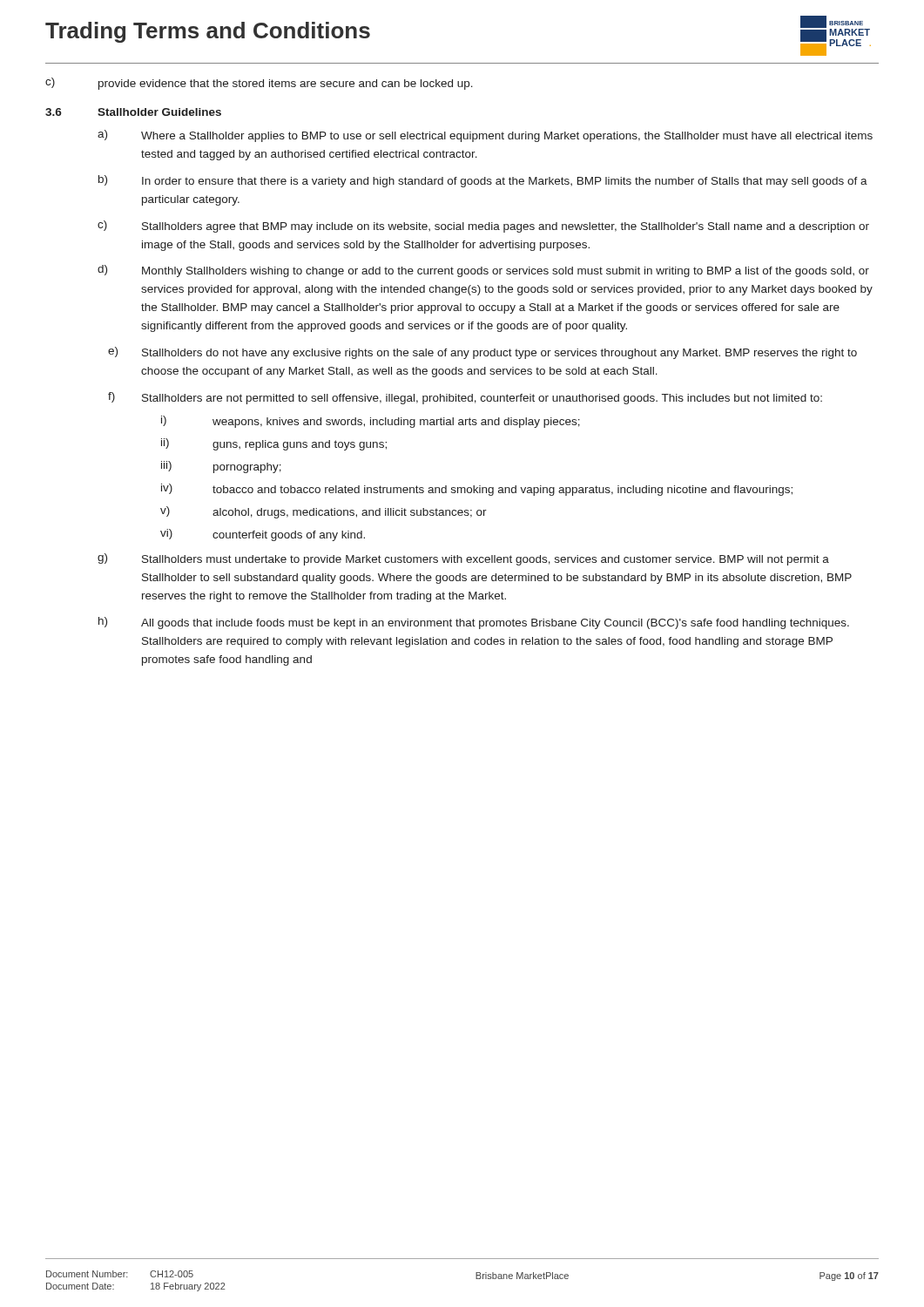Image resolution: width=924 pixels, height=1307 pixels.
Task: Find the element starting "g) Stallholders must"
Action: click(488, 578)
